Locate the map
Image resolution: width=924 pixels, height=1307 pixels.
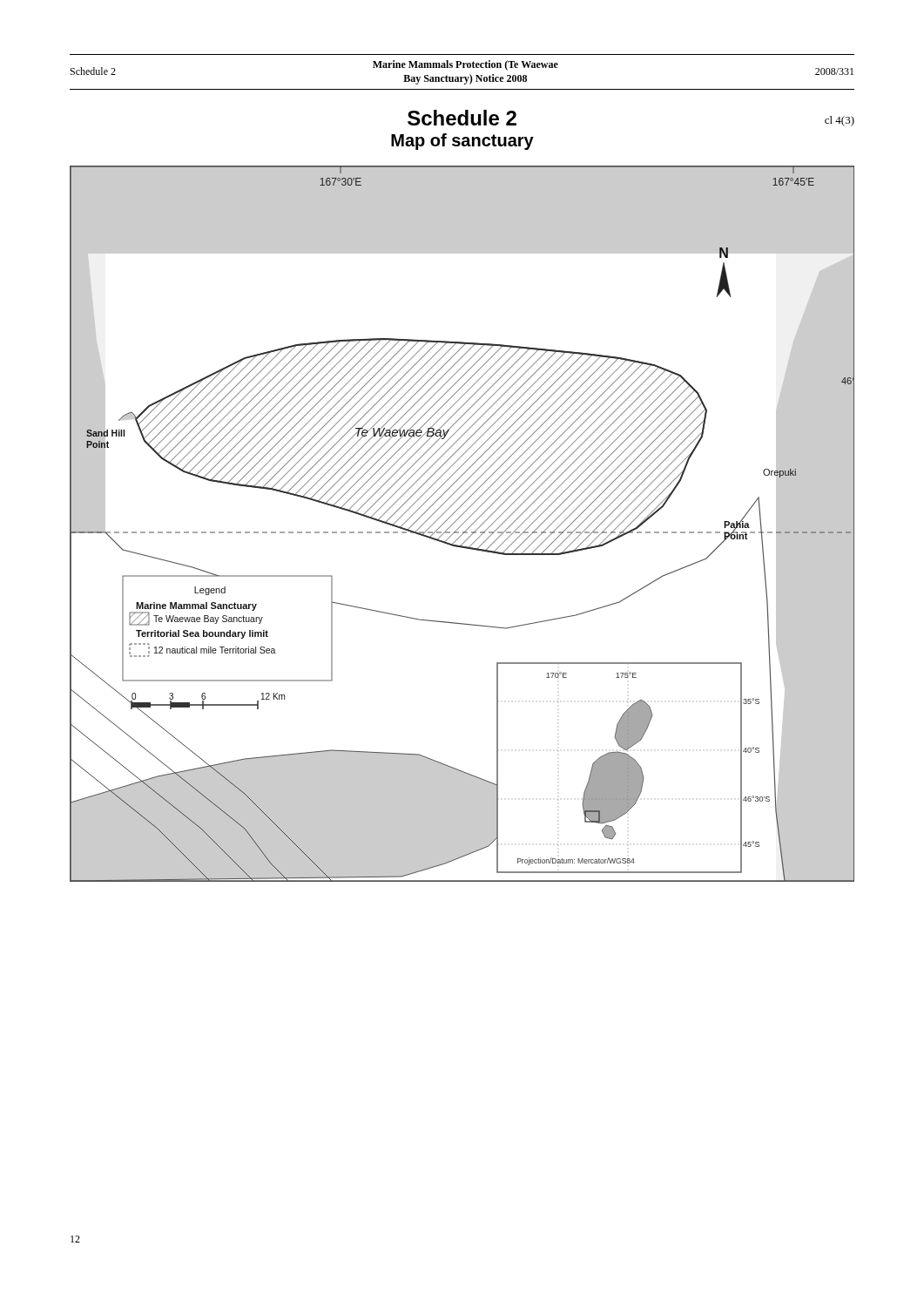click(462, 524)
